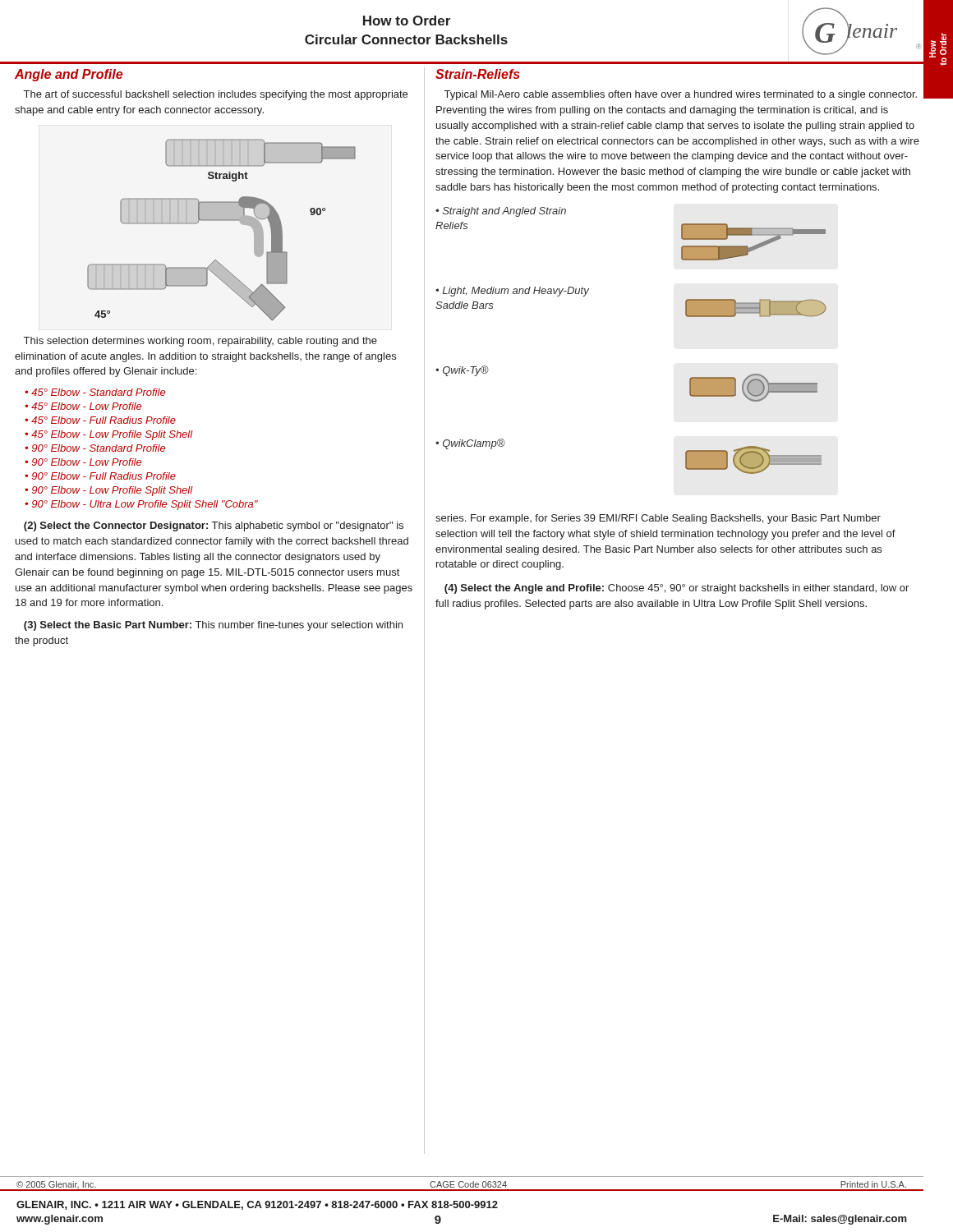The height and width of the screenshot is (1232, 953).
Task: Find the text block containing "(3) Select the Basic Part"
Action: 209,633
